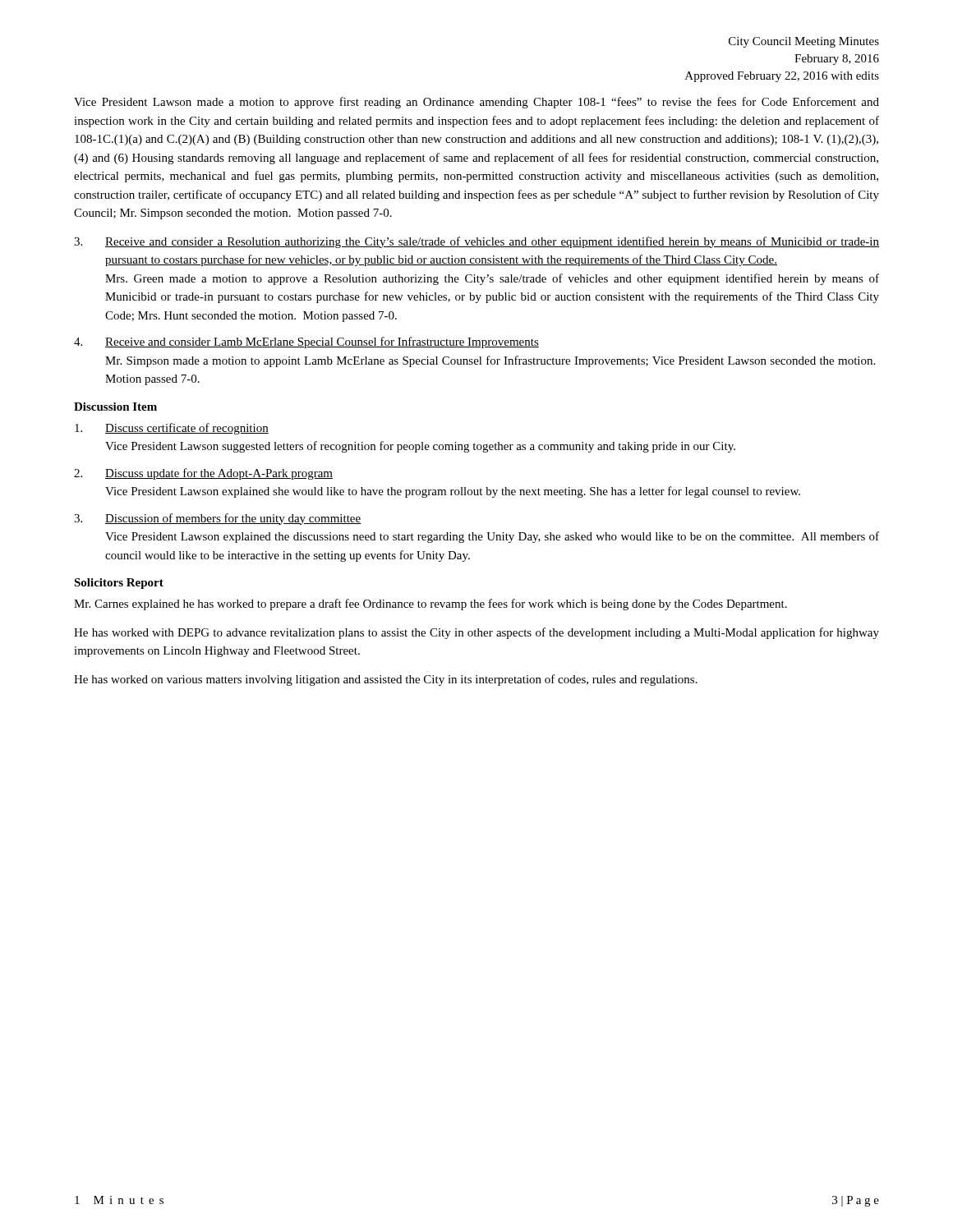
Task: Locate the element starting "3. Receive and"
Action: click(476, 278)
